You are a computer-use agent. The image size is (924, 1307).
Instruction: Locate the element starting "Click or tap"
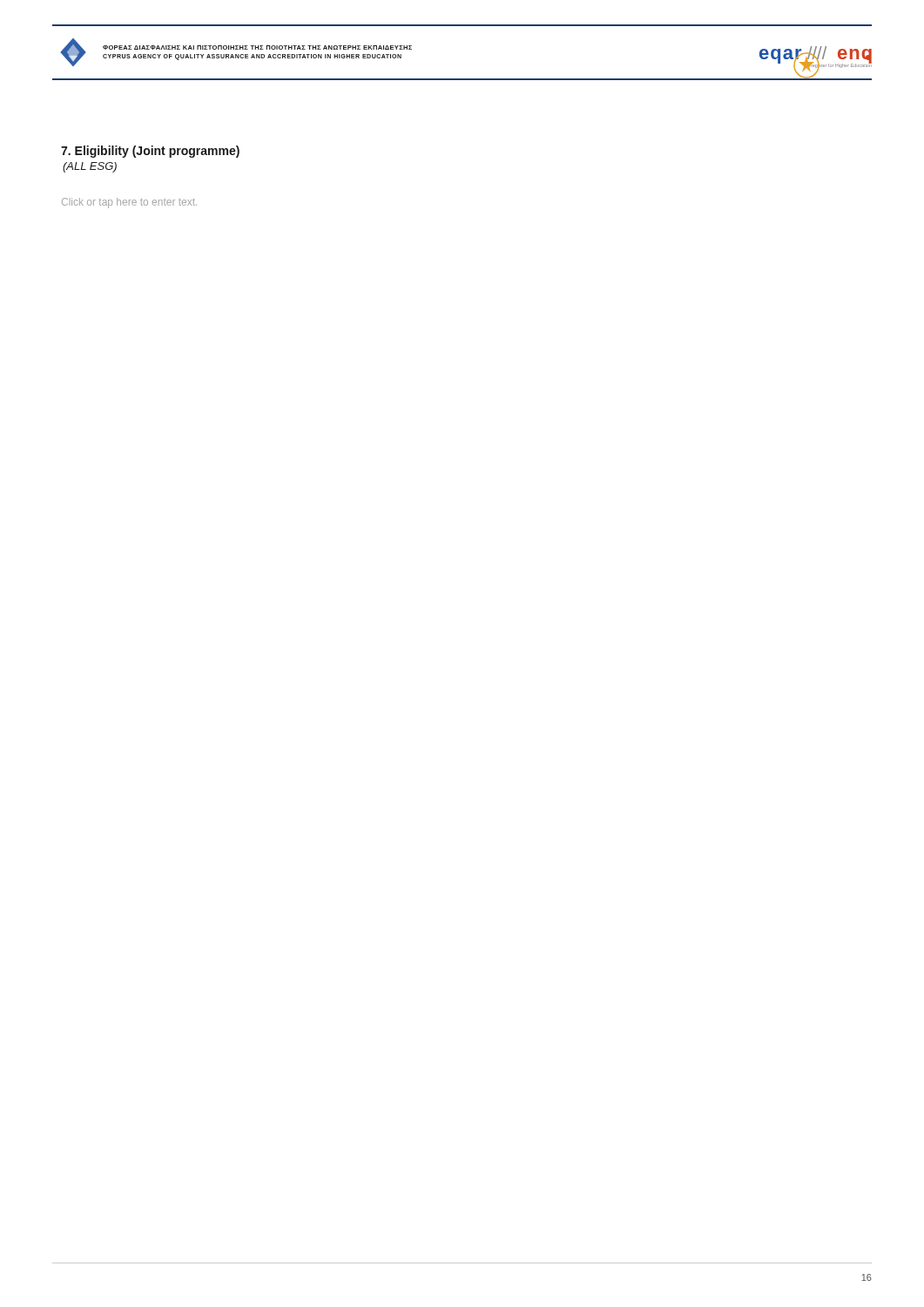129,202
